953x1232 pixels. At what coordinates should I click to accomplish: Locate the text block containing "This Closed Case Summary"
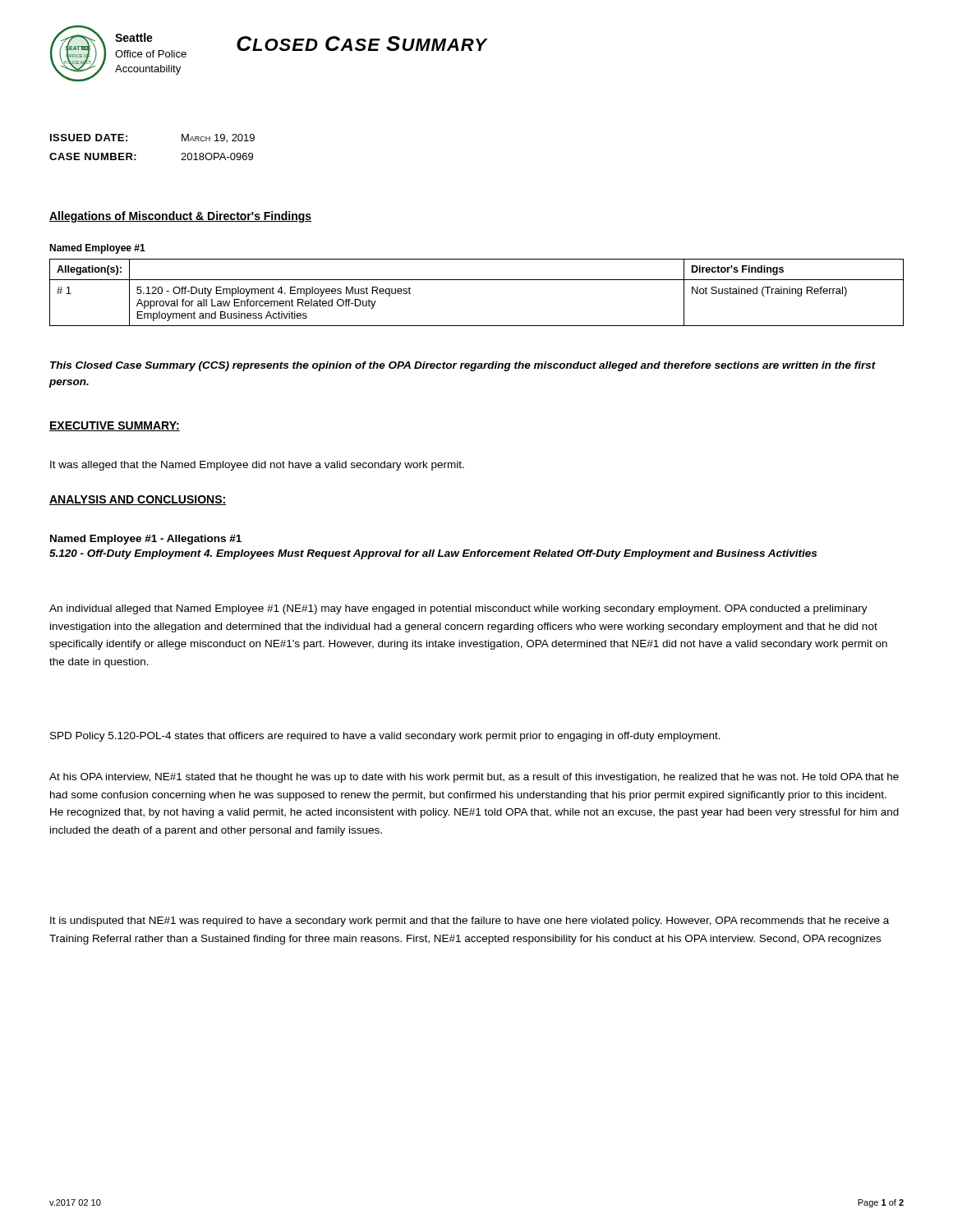click(462, 373)
